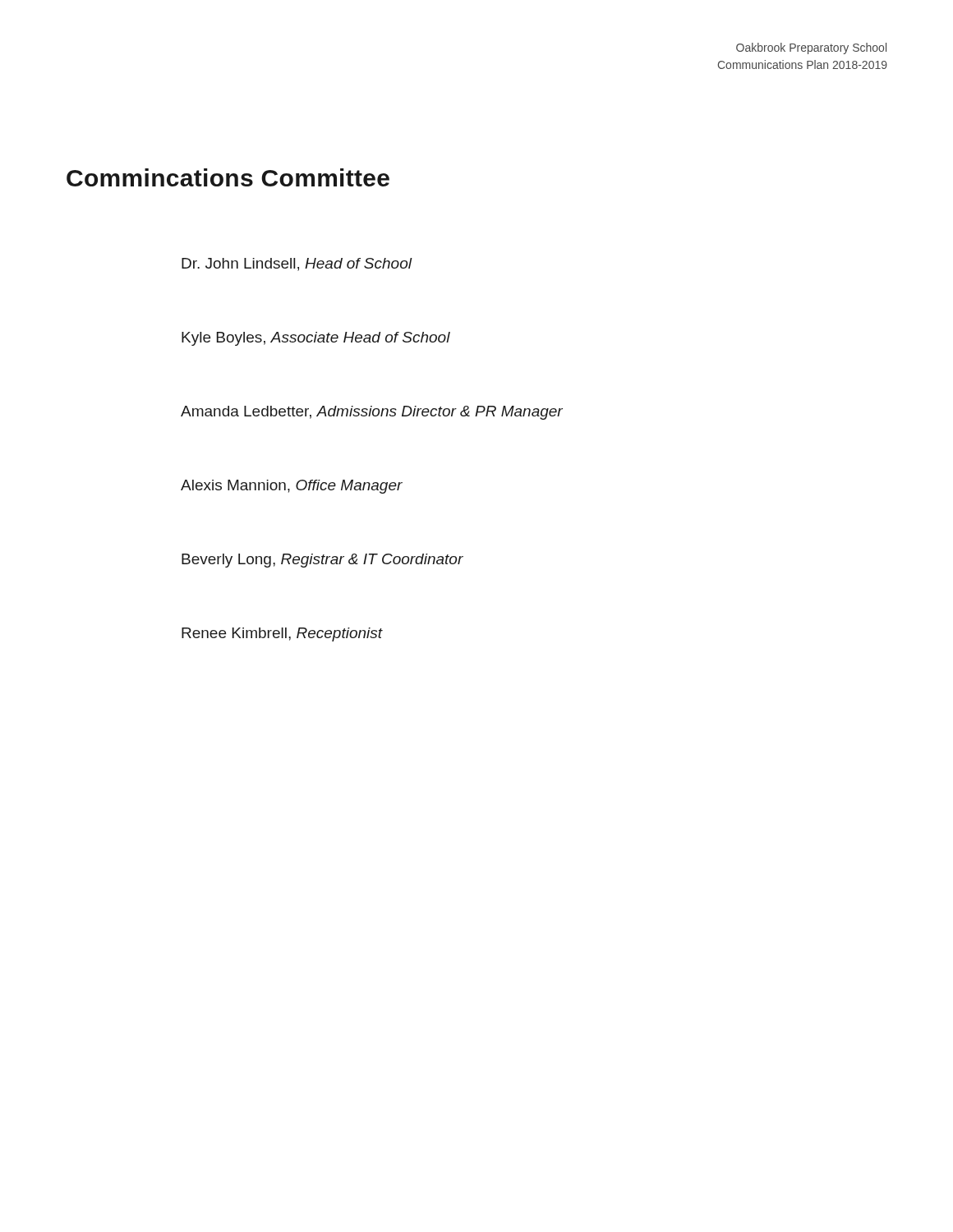This screenshot has width=953, height=1232.
Task: Point to "Beverly Long, Registrar & IT Coordinator"
Action: pos(322,559)
